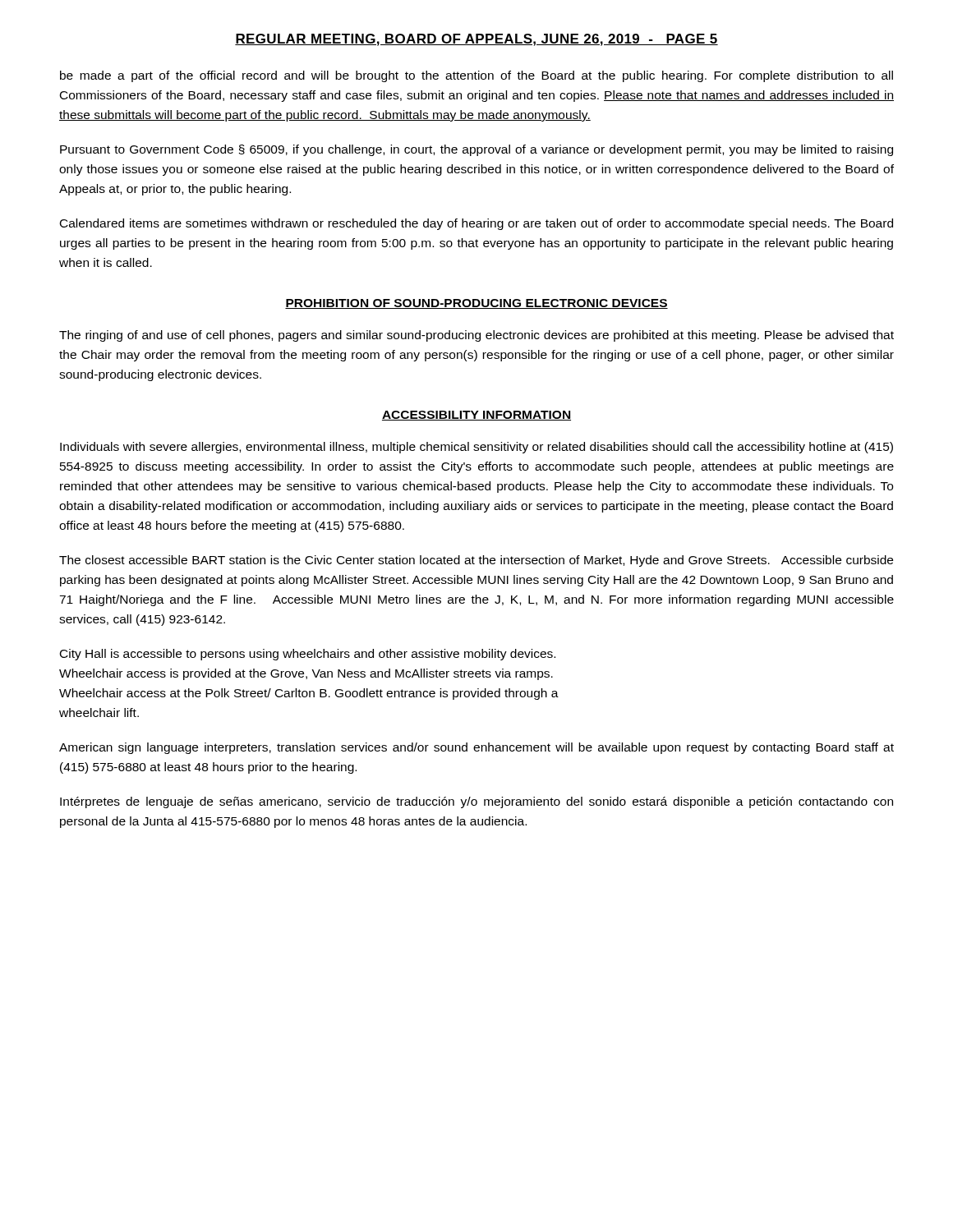Locate the text starting "Calendared items are sometimes withdrawn or"
The image size is (953, 1232).
coord(476,243)
